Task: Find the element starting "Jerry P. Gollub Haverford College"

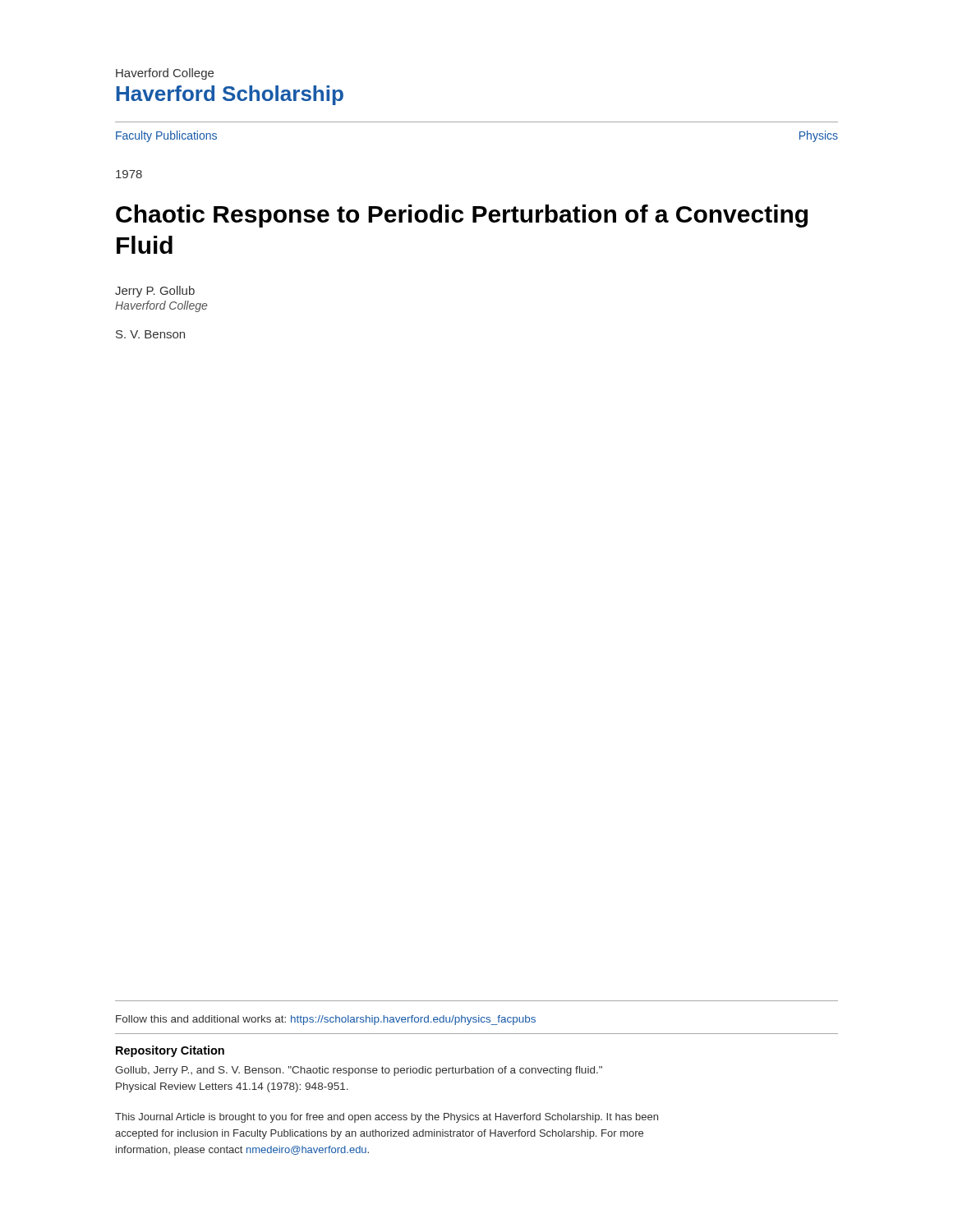Action: tap(155, 292)
